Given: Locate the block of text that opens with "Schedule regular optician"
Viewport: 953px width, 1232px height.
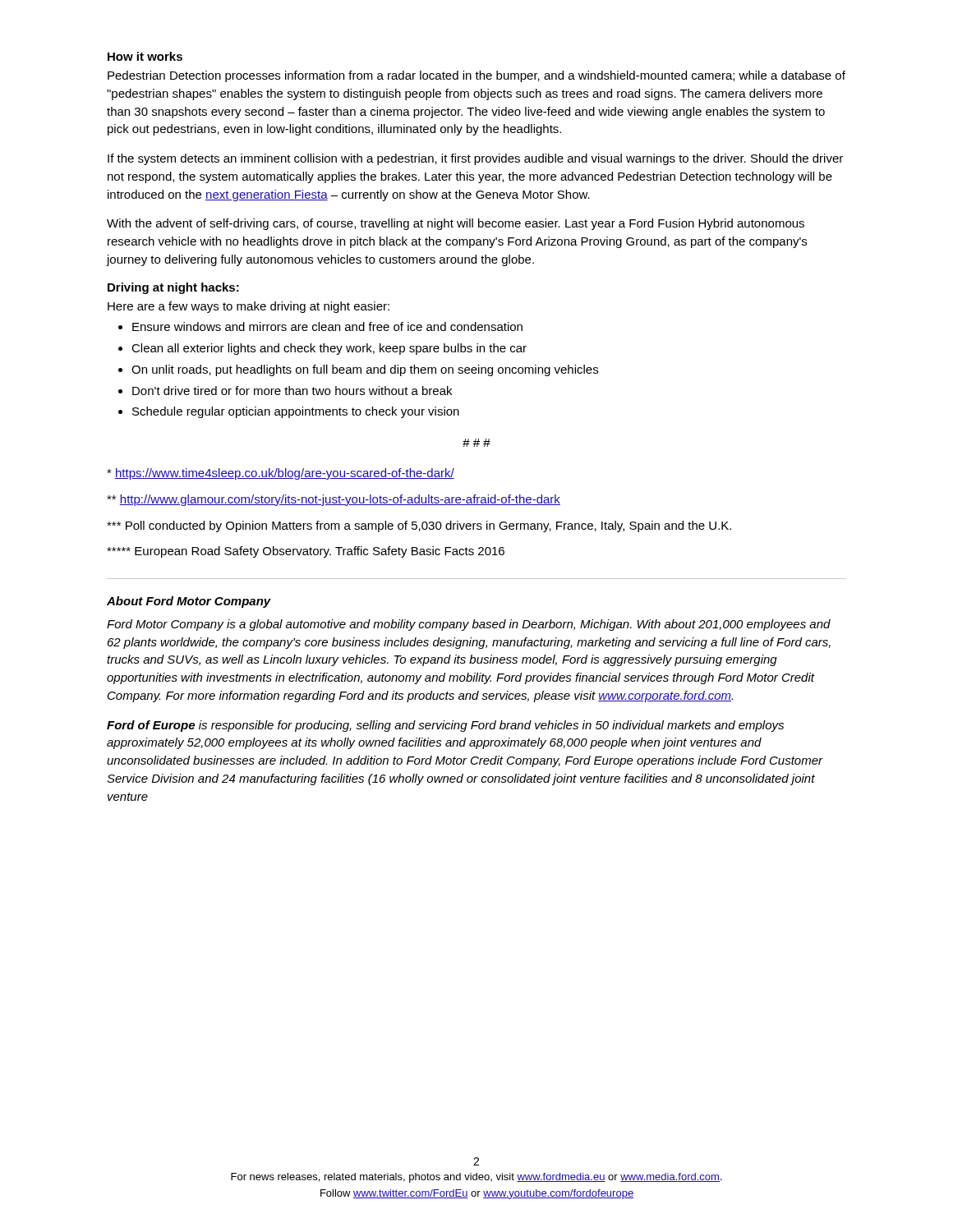Looking at the screenshot, I should (295, 411).
